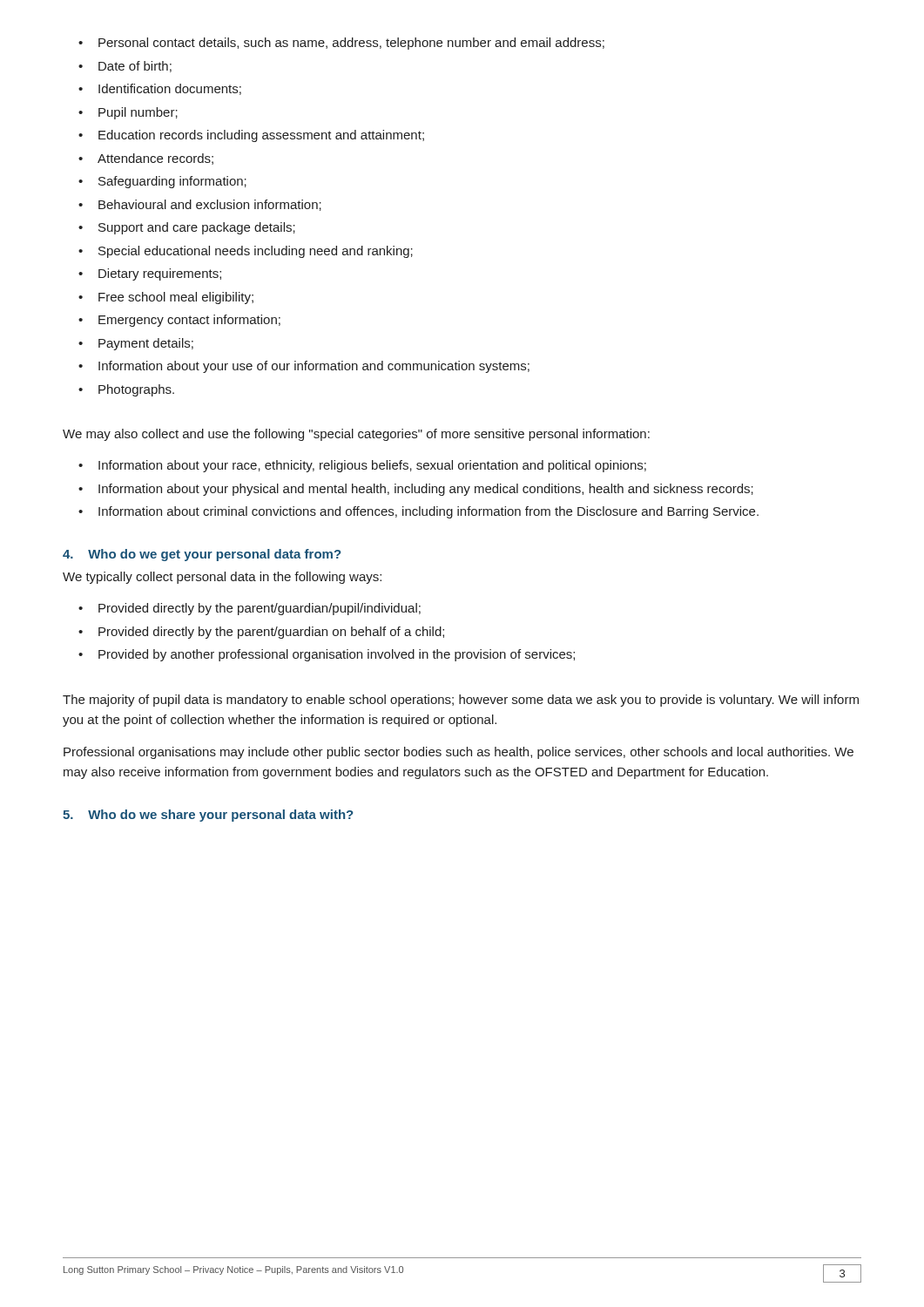
Task: Find the block on this page that starts "The majority of pupil data"
Action: coord(462,709)
